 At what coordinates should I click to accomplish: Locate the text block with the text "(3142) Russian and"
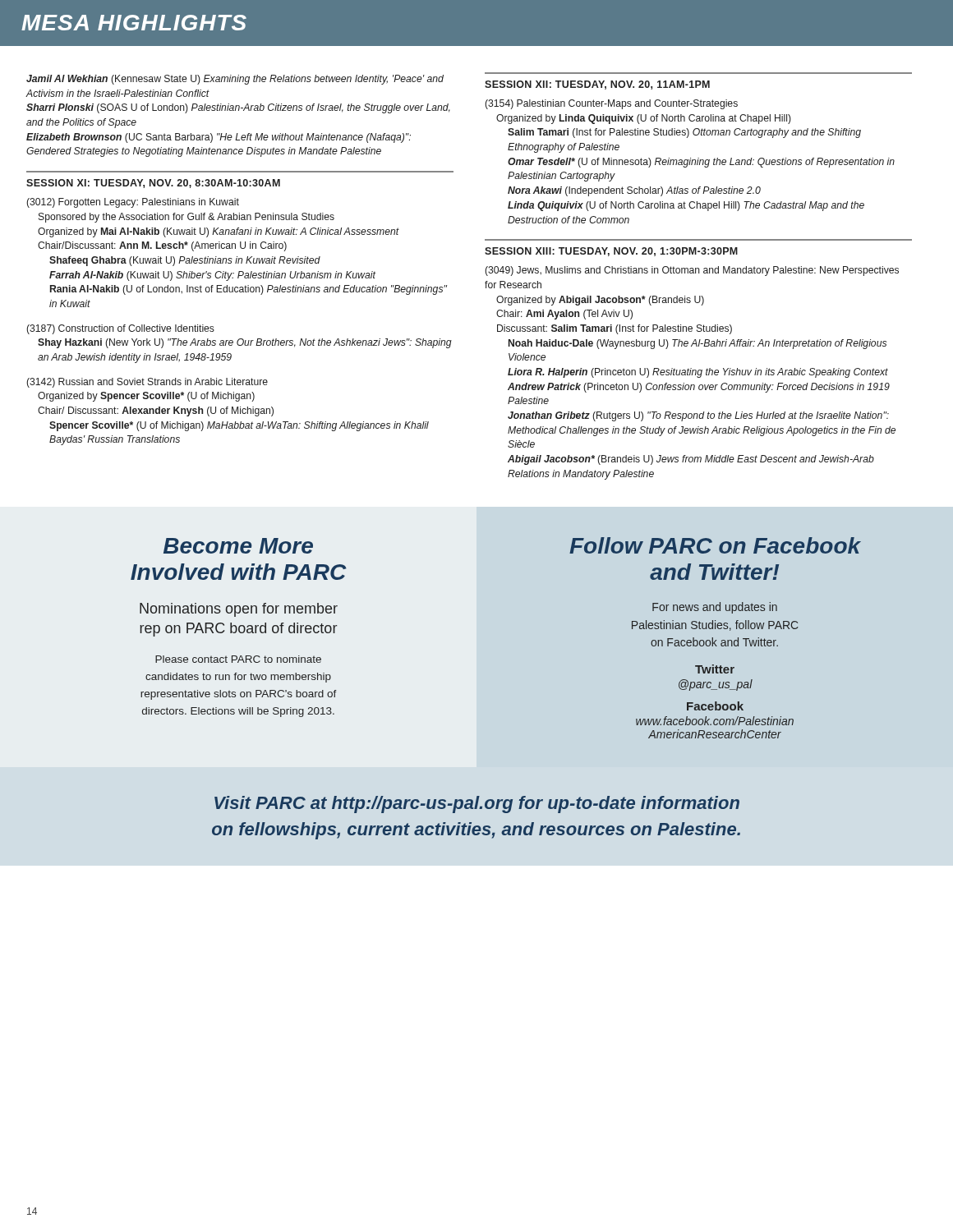[240, 412]
